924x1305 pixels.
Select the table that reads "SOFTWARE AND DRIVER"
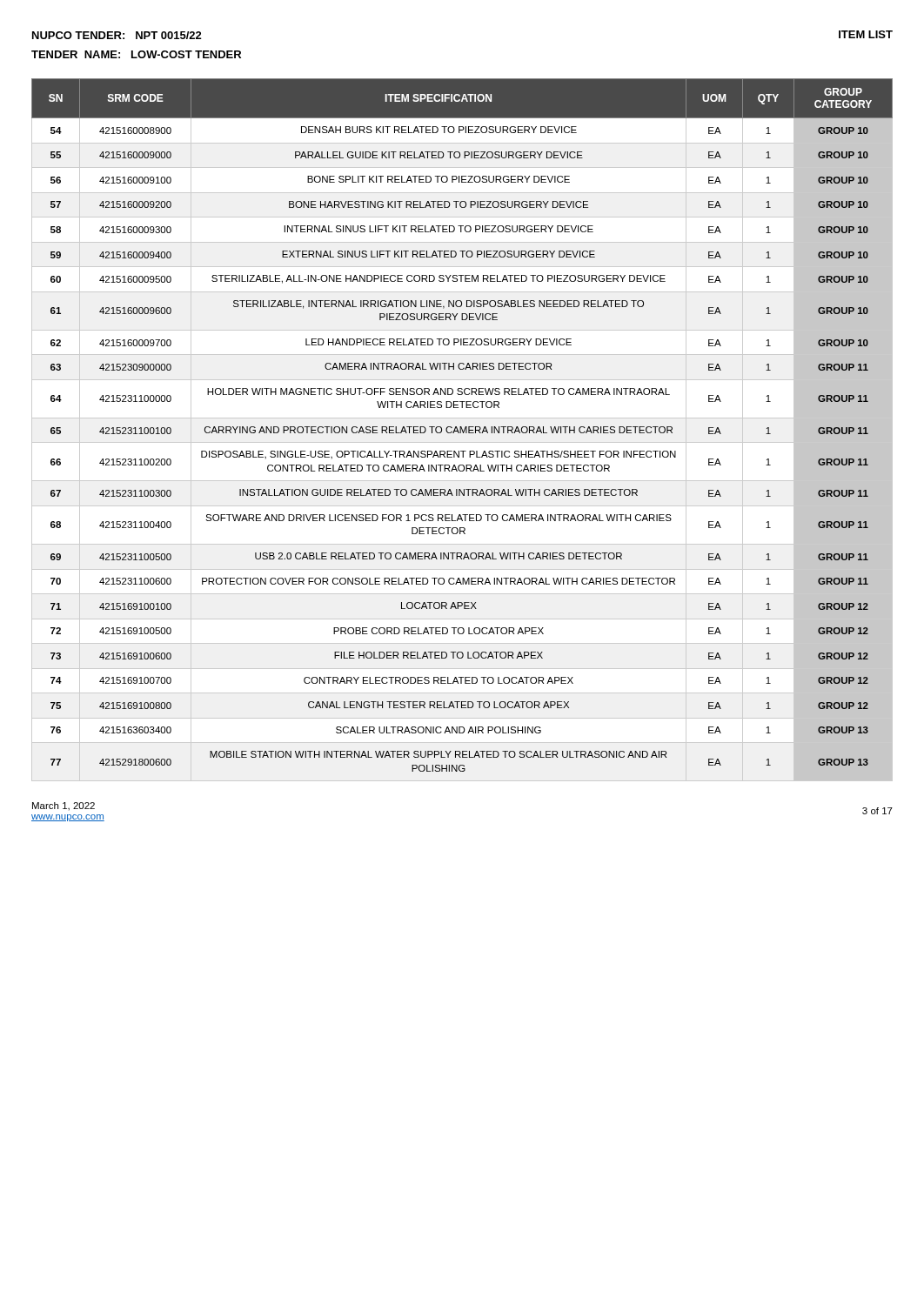click(462, 430)
